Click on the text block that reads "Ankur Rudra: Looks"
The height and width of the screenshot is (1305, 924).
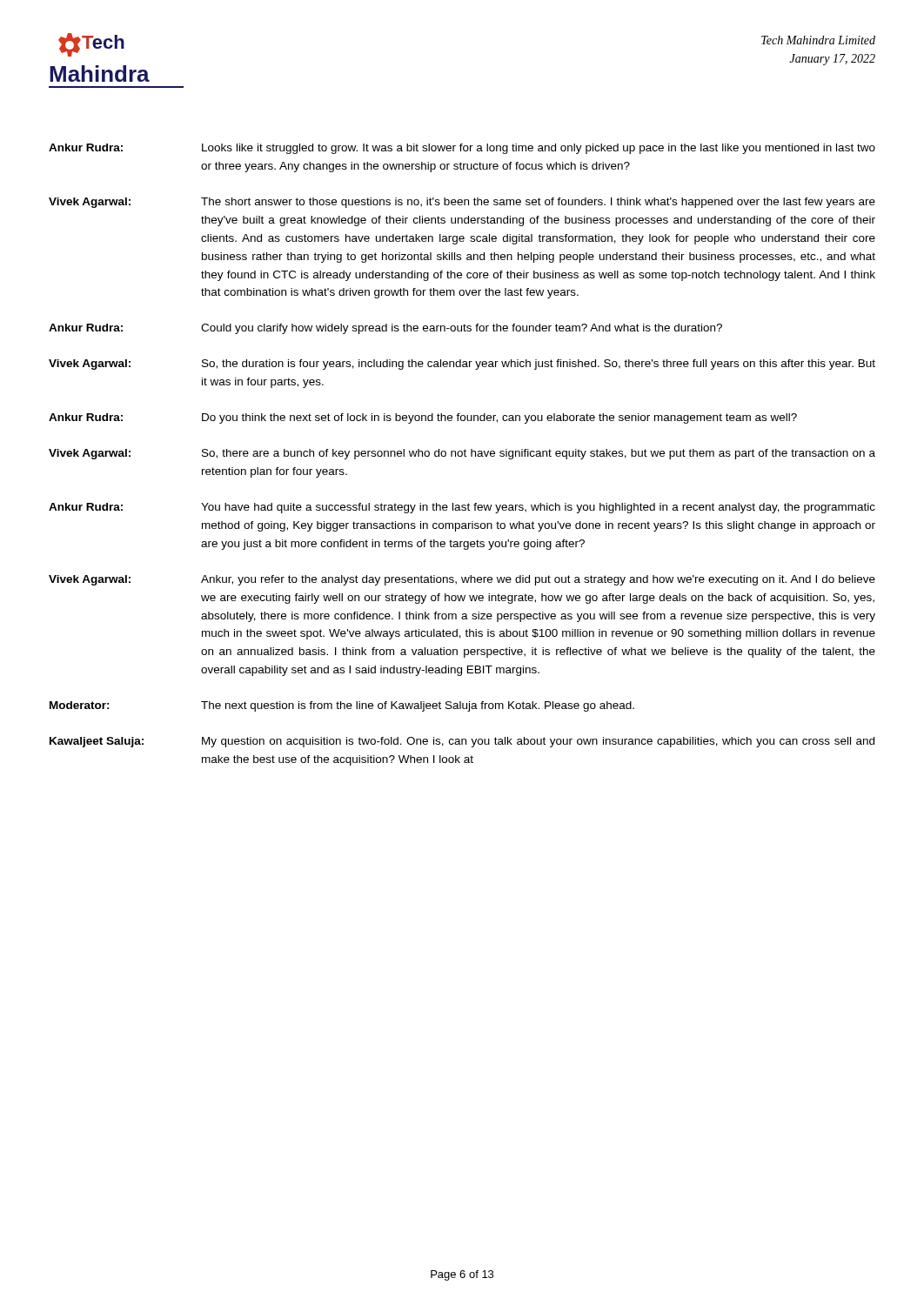(x=462, y=157)
